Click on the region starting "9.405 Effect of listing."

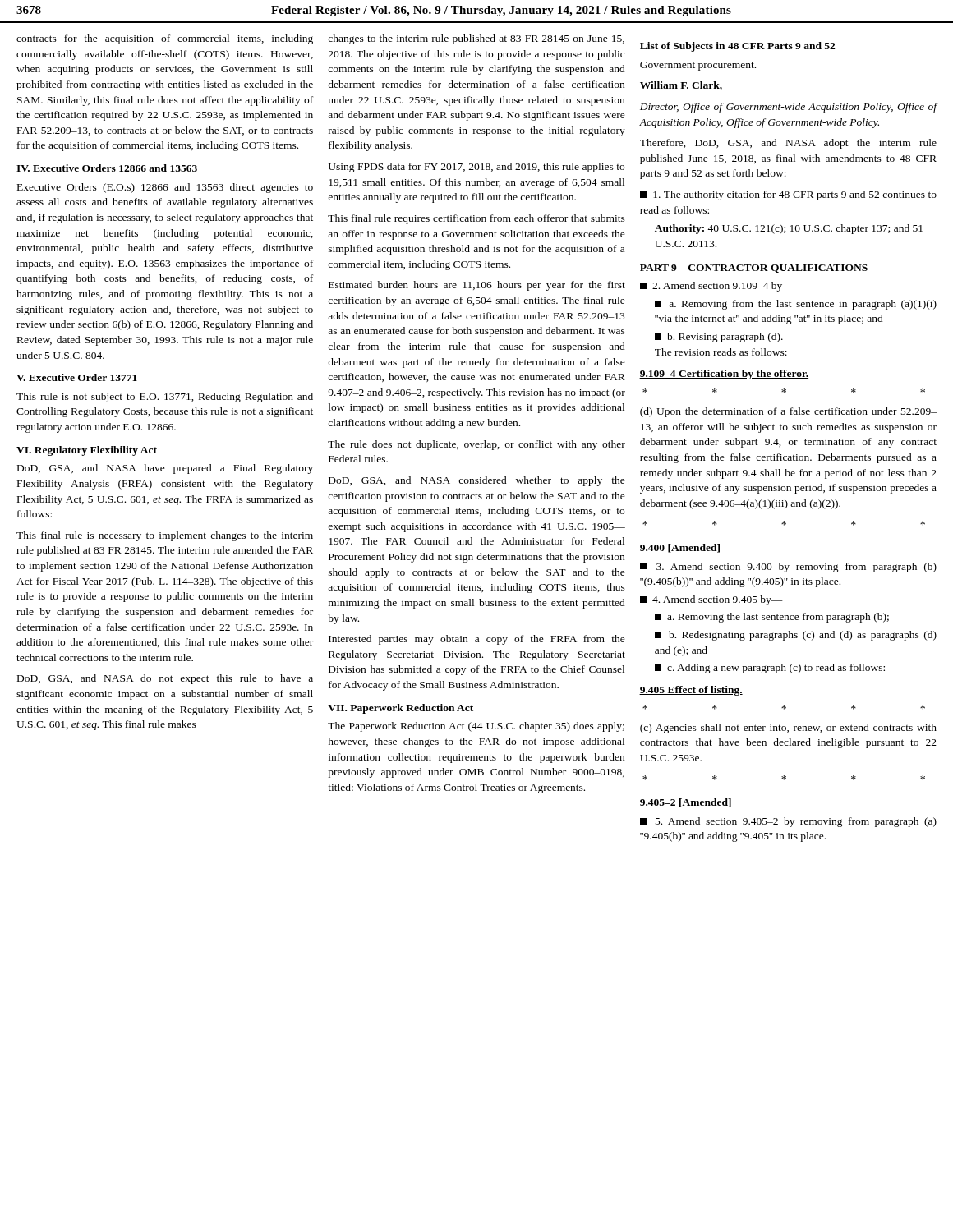[x=691, y=689]
